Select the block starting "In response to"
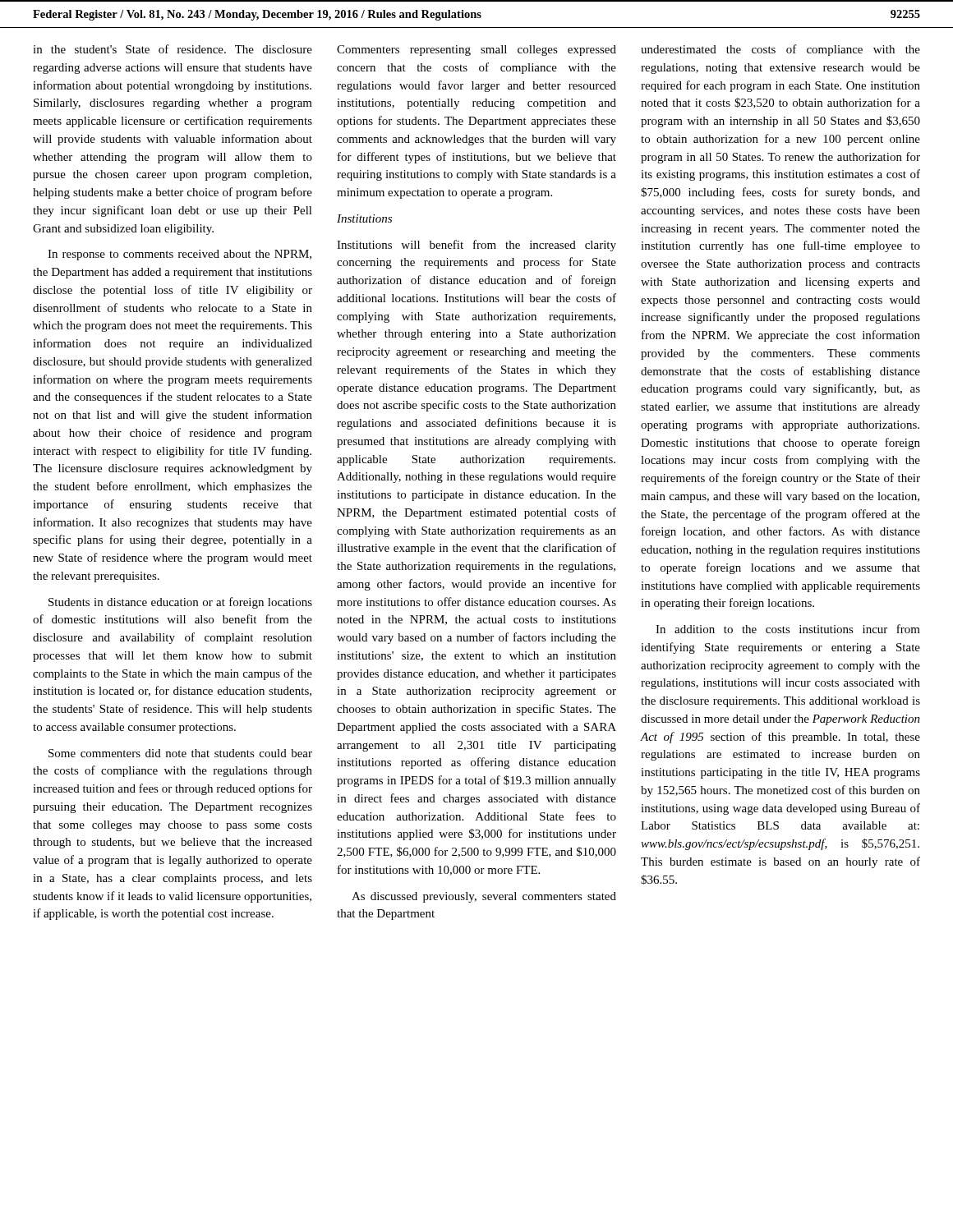This screenshot has width=953, height=1232. point(173,415)
